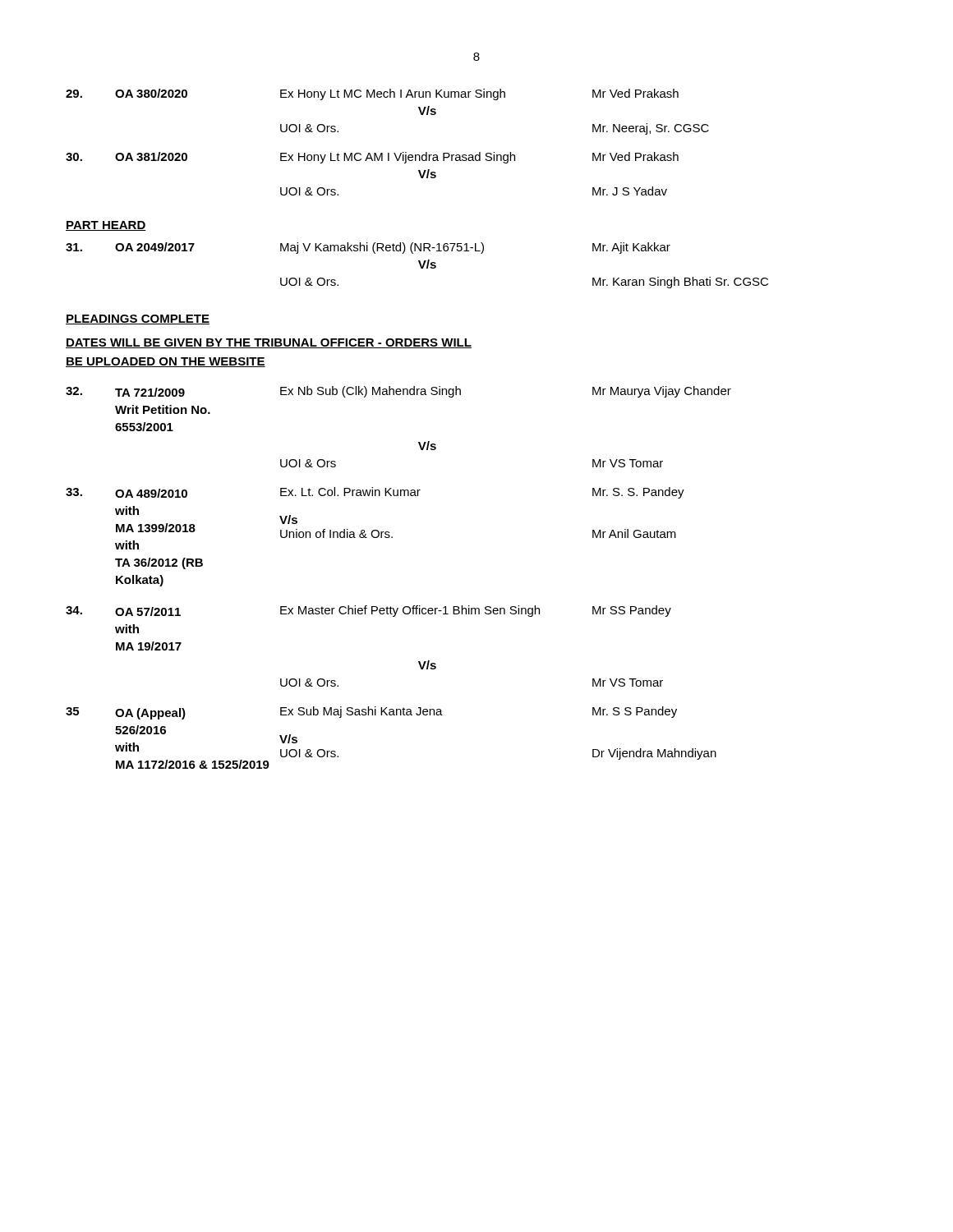
Task: Find the list item that reads "29. OA 380/2020 Ex"
Action: [x=372, y=94]
